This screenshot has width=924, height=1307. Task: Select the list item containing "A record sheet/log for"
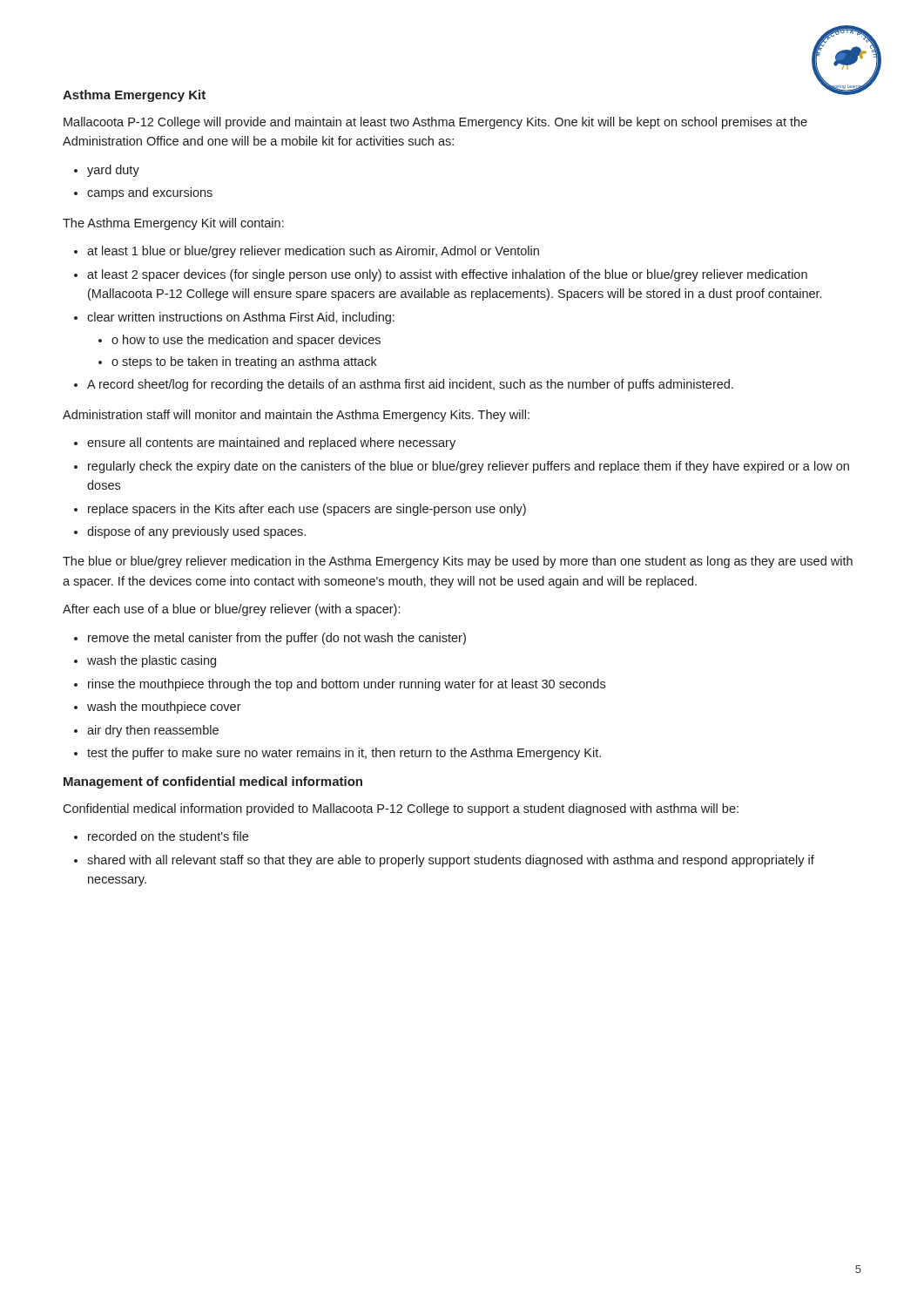411,384
